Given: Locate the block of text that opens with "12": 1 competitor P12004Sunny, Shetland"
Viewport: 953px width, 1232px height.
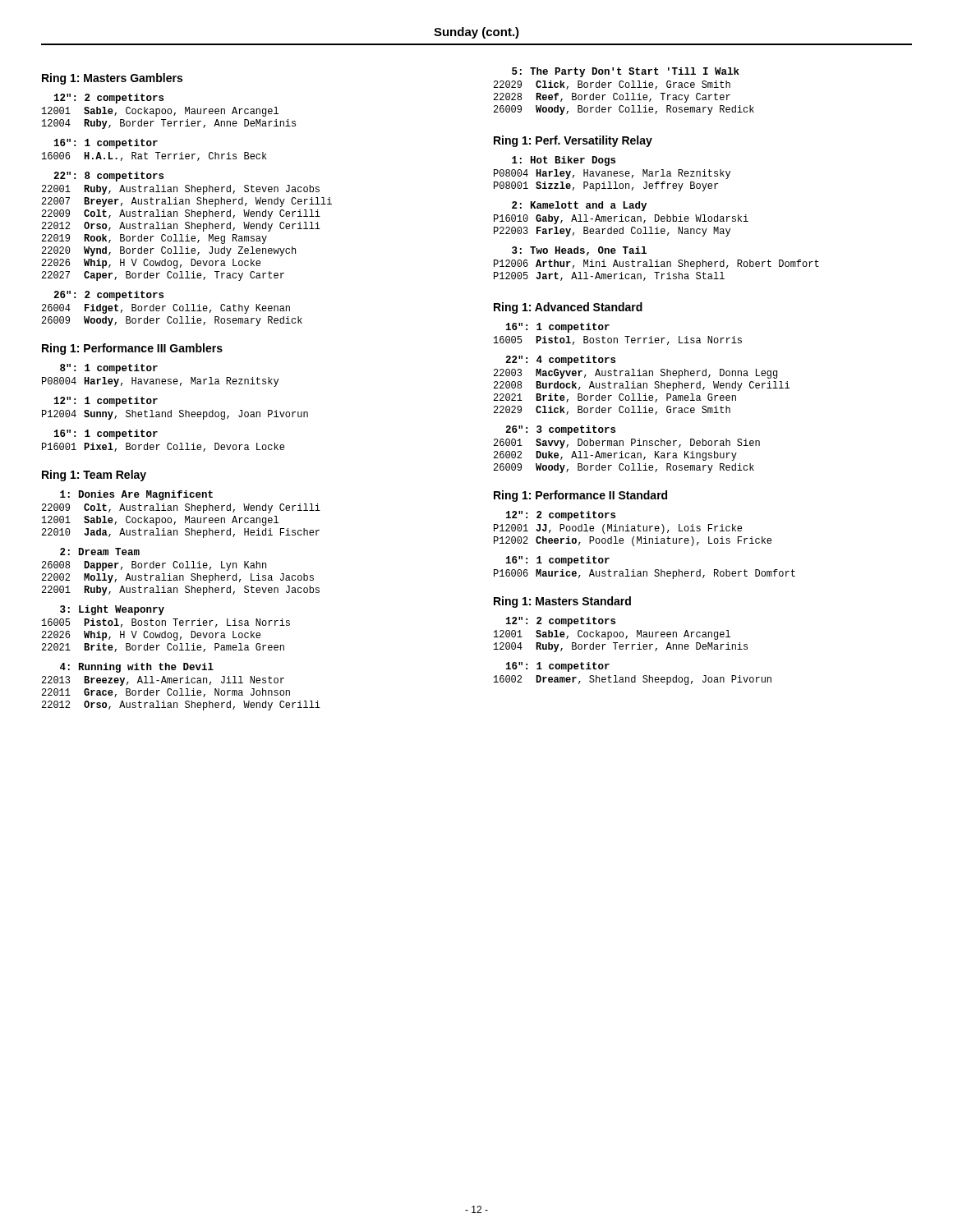Looking at the screenshot, I should point(255,408).
